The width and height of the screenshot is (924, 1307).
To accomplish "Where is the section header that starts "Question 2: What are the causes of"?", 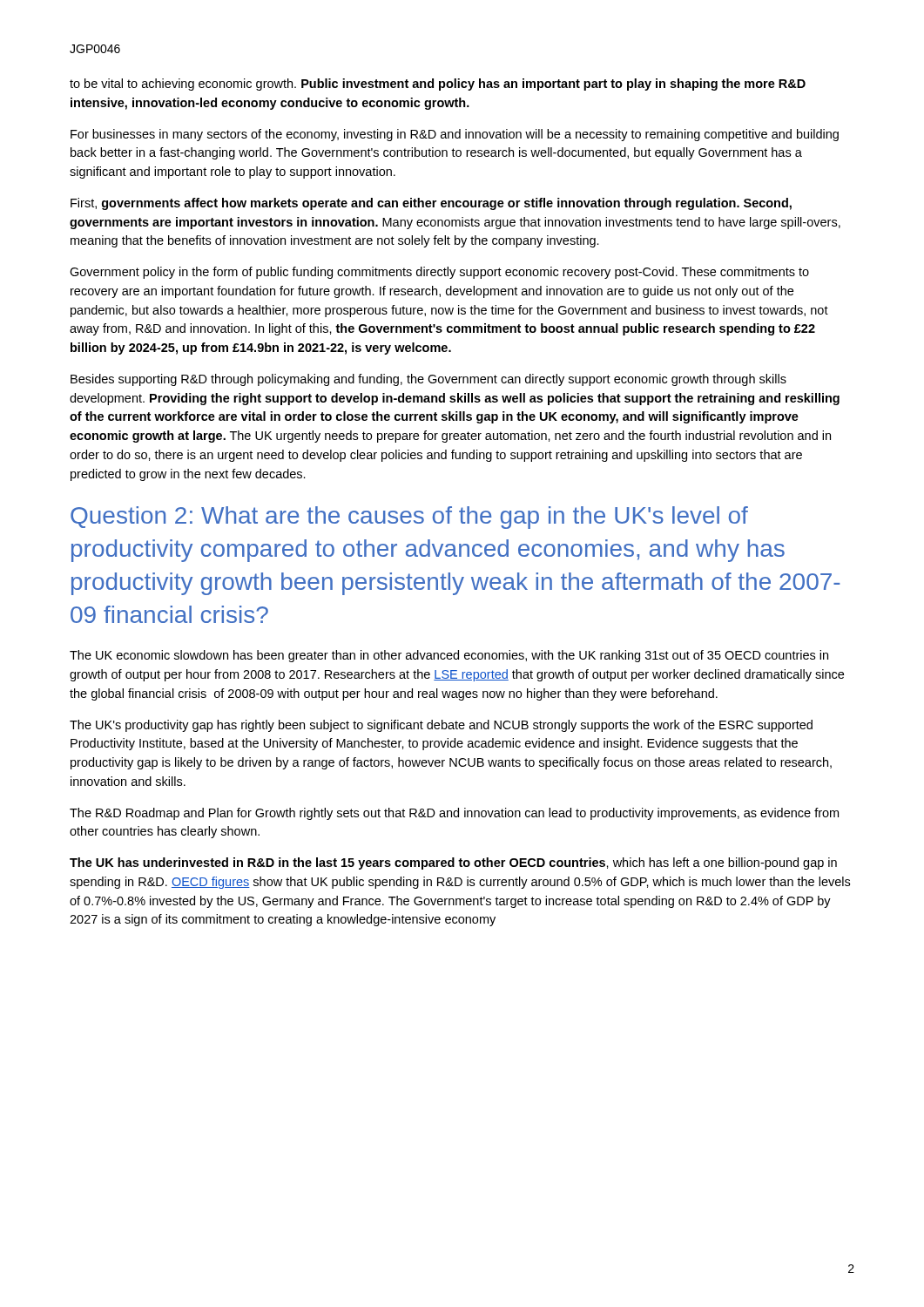I will point(455,565).
